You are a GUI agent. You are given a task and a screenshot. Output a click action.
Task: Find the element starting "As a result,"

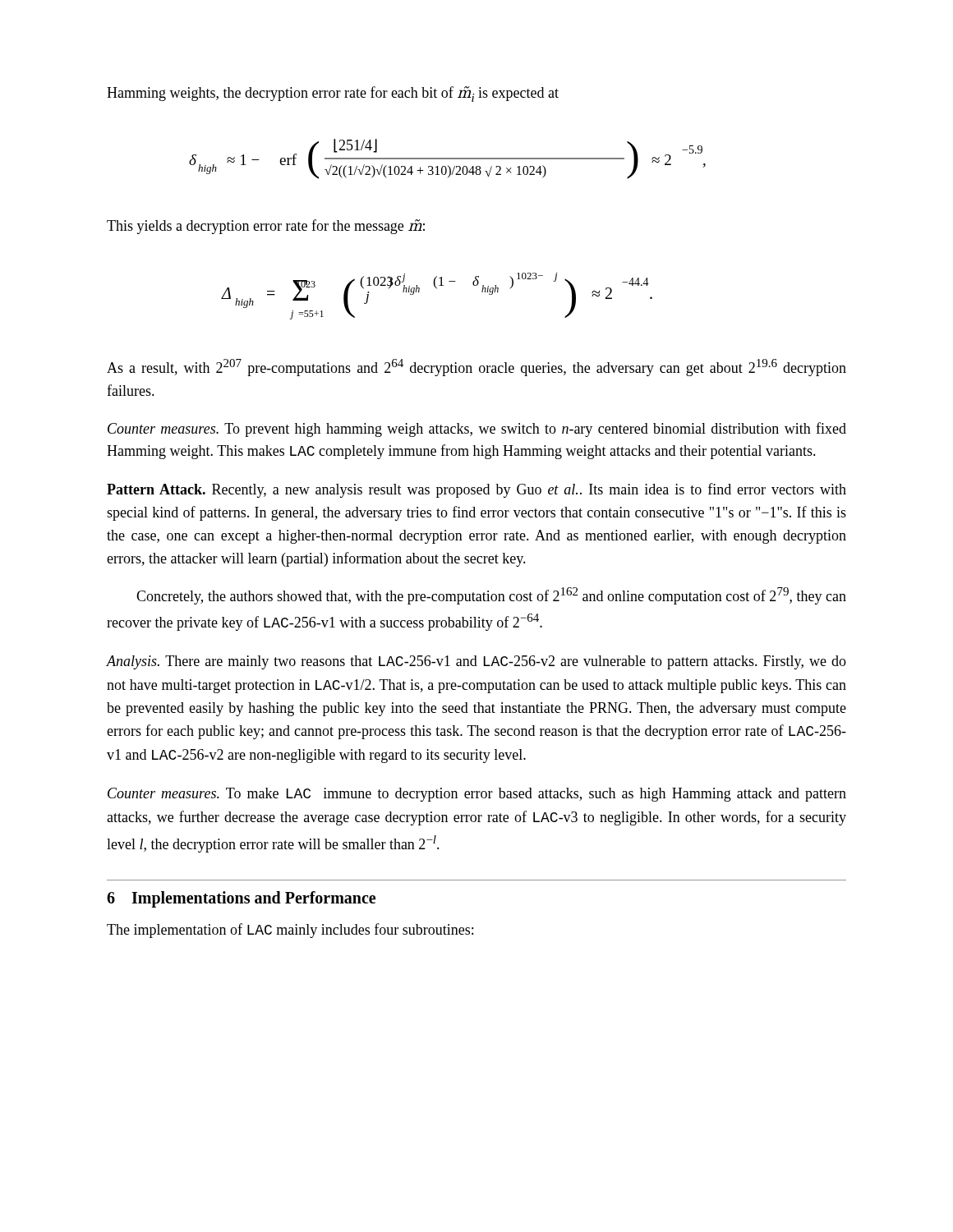(476, 378)
